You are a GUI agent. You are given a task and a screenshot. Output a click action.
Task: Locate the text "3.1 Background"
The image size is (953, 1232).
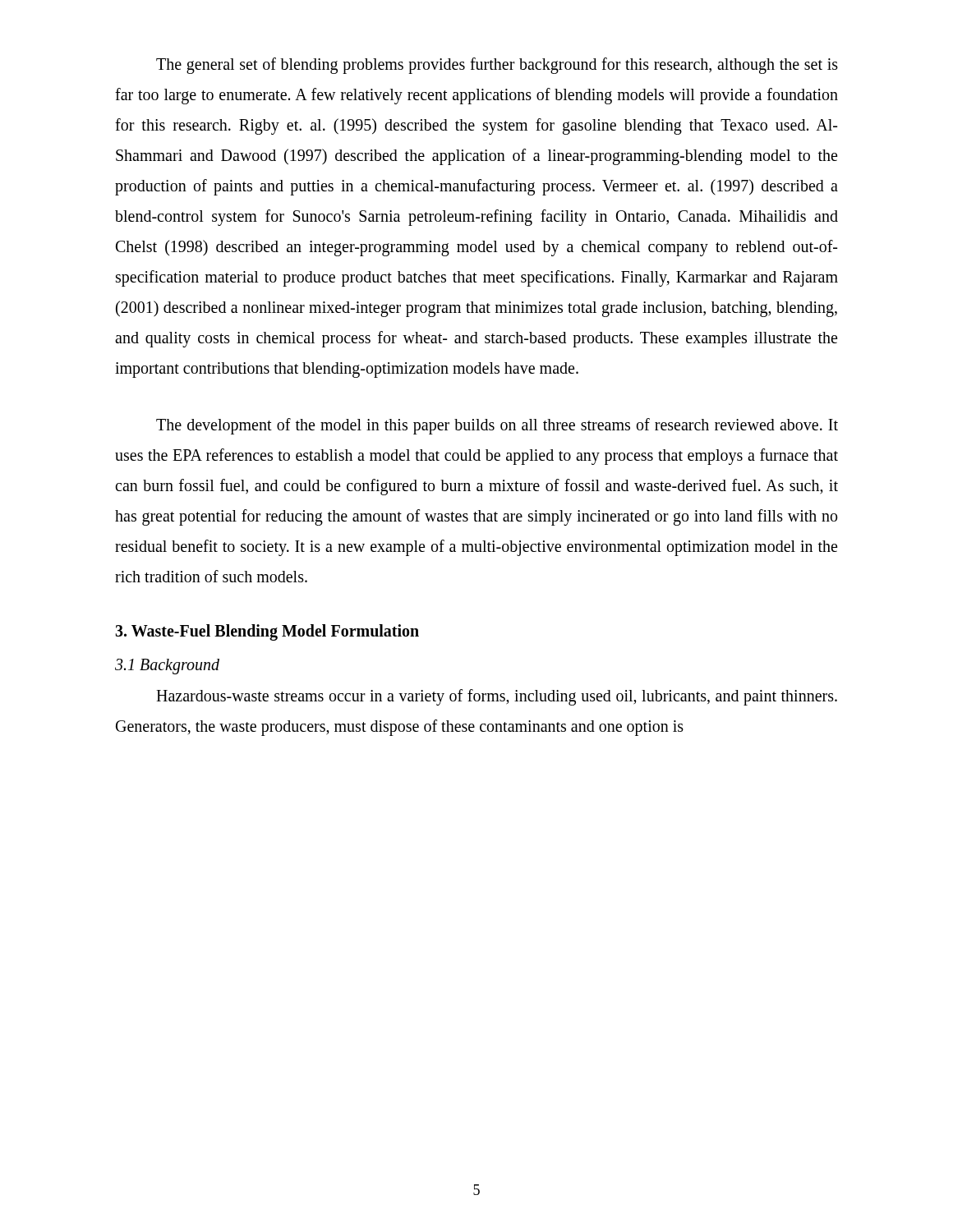pyautogui.click(x=167, y=664)
